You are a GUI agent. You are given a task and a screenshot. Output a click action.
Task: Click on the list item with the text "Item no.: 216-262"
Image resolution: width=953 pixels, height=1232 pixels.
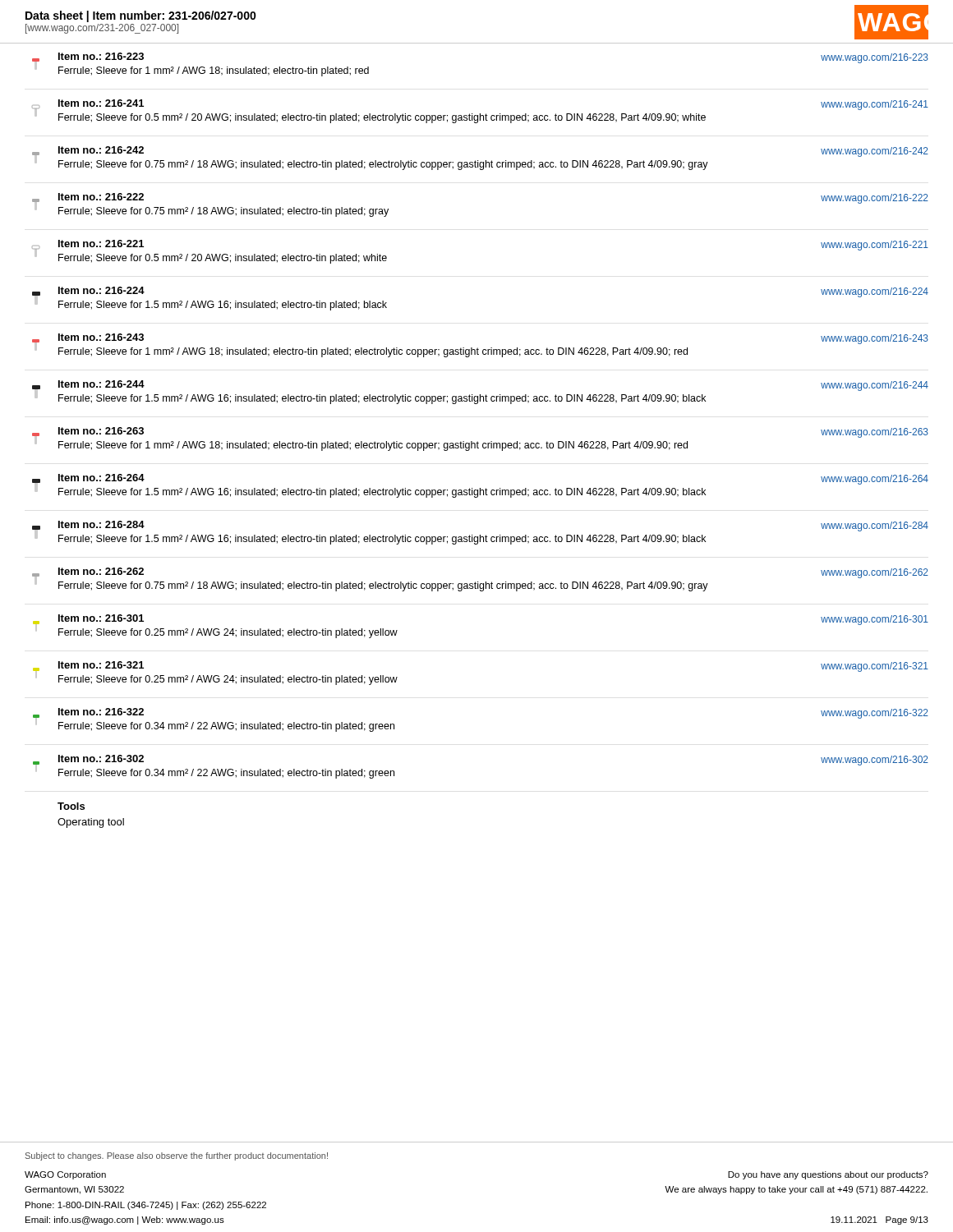(x=476, y=579)
